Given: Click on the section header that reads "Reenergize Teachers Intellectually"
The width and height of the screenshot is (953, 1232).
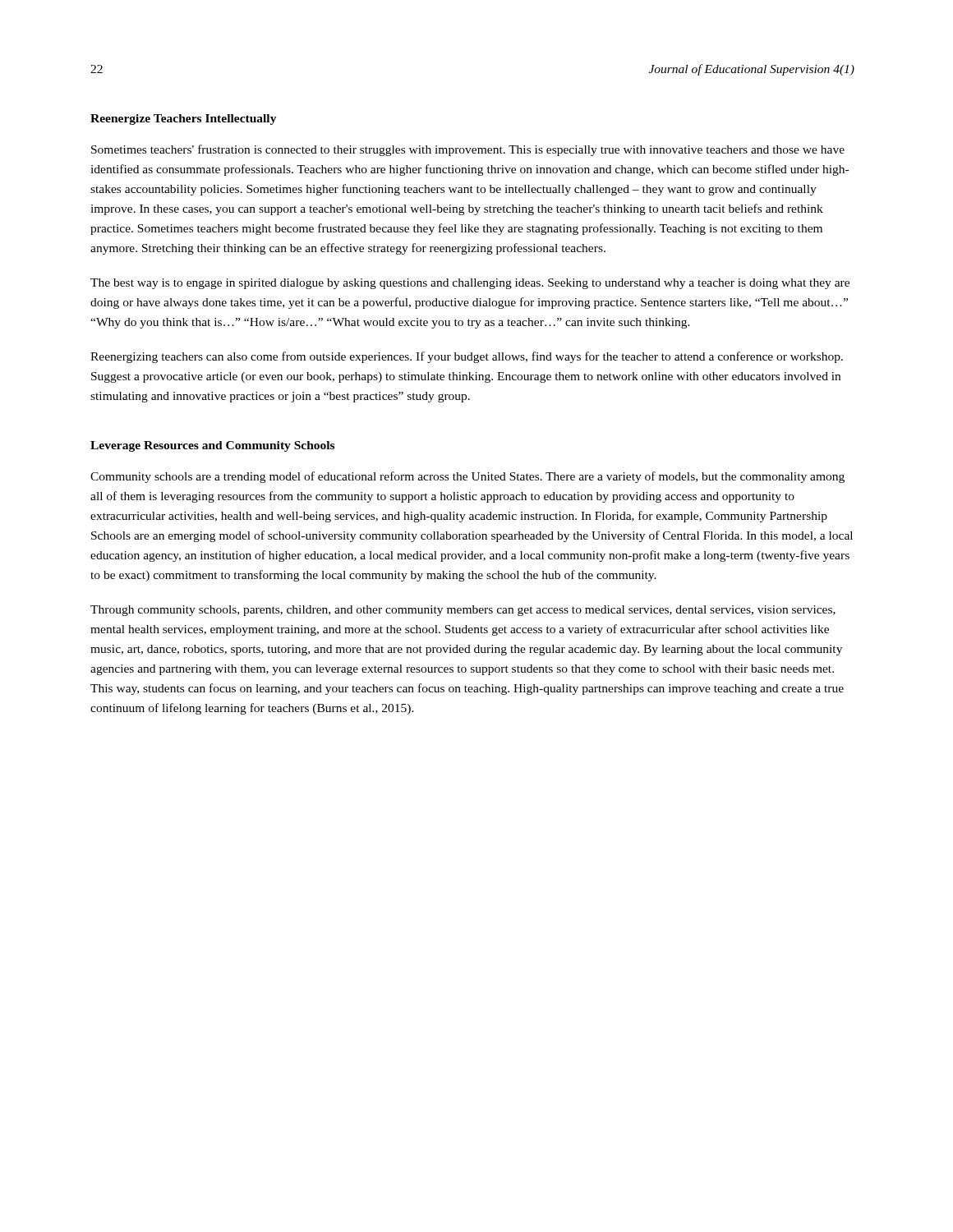Looking at the screenshot, I should [183, 118].
